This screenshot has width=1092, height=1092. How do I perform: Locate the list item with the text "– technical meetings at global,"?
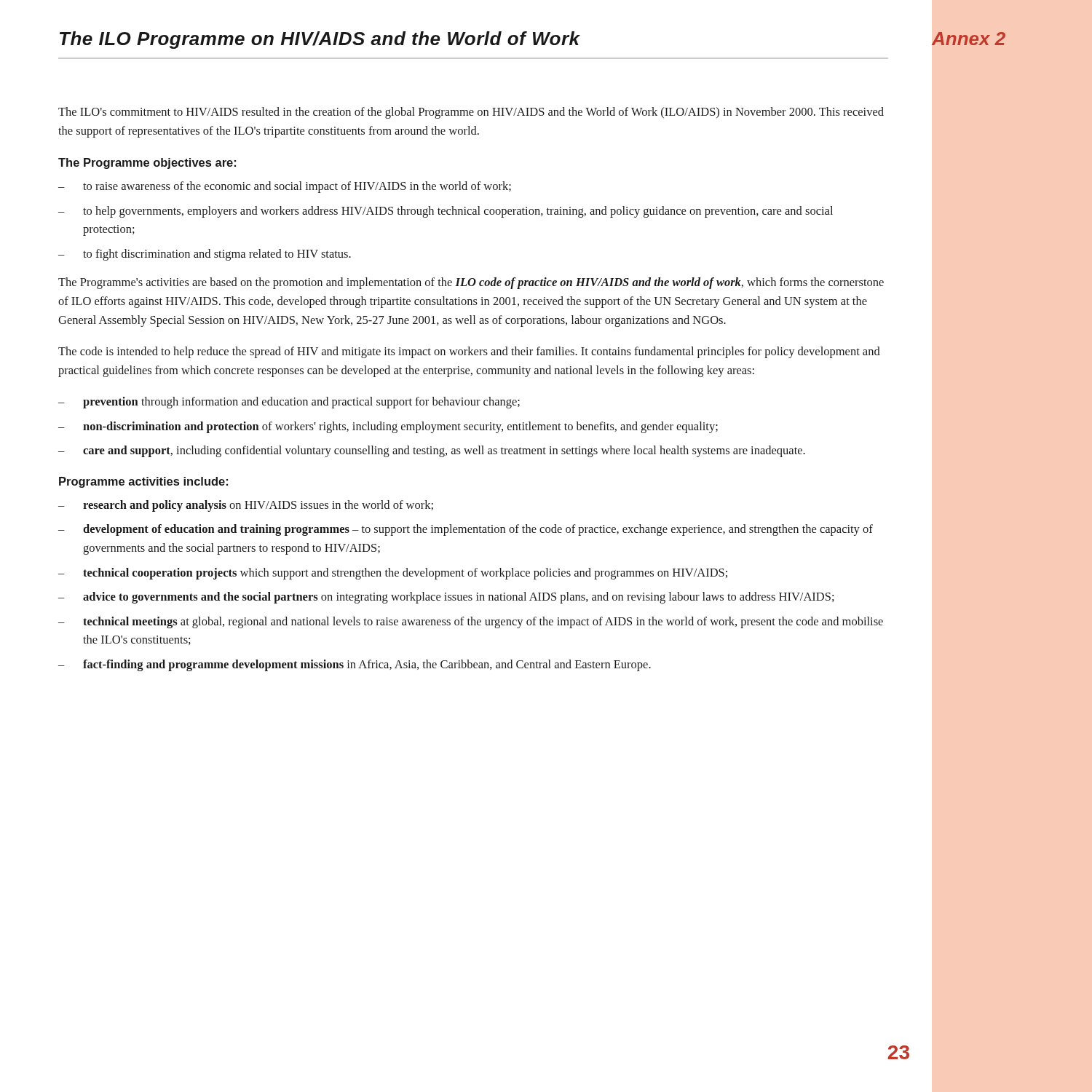pos(473,631)
